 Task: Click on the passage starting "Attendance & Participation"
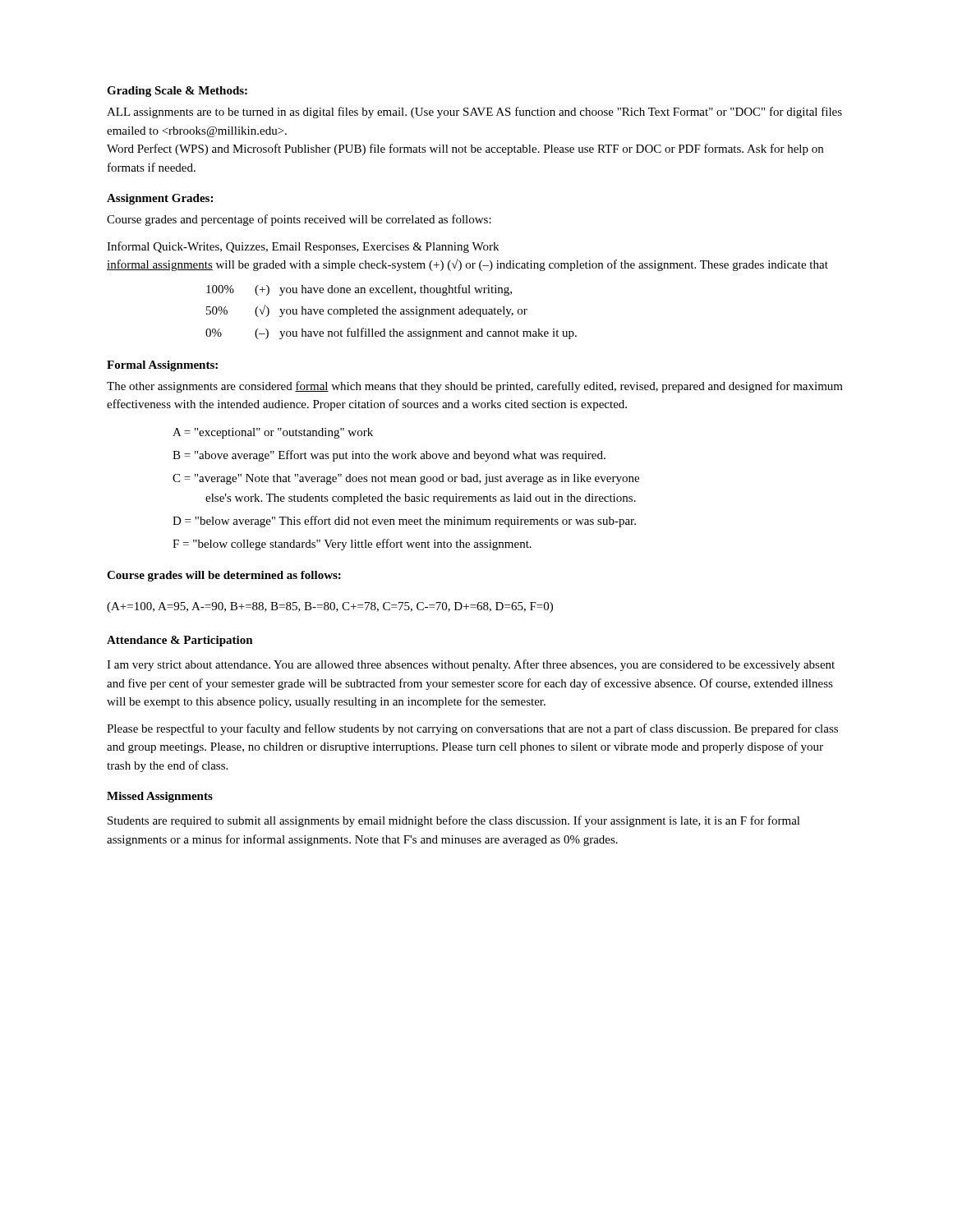(x=180, y=640)
